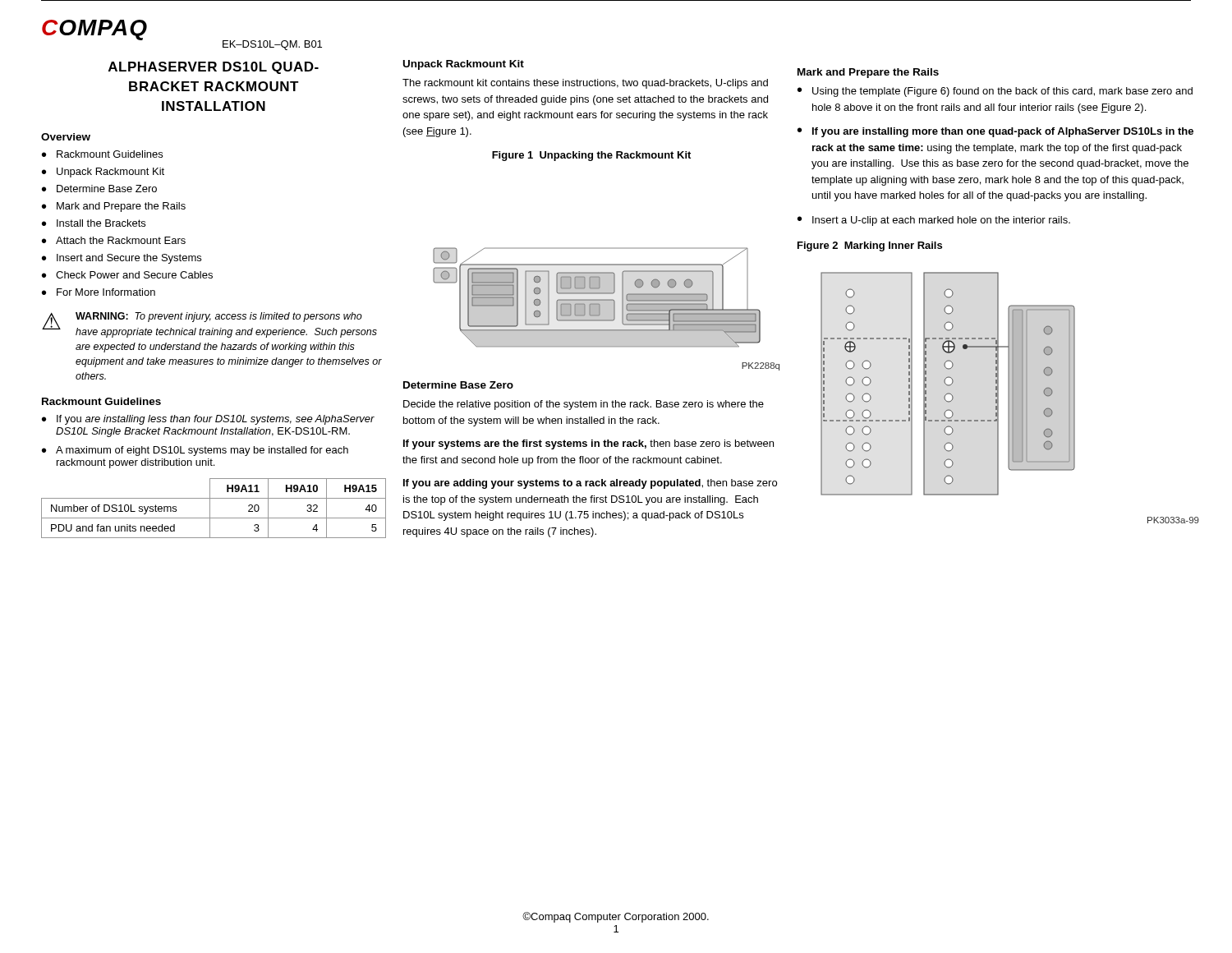Click the passage that begins "⚠ WARNING: To prevent injury, access is limited"
This screenshot has height=953, width=1232.
click(214, 346)
